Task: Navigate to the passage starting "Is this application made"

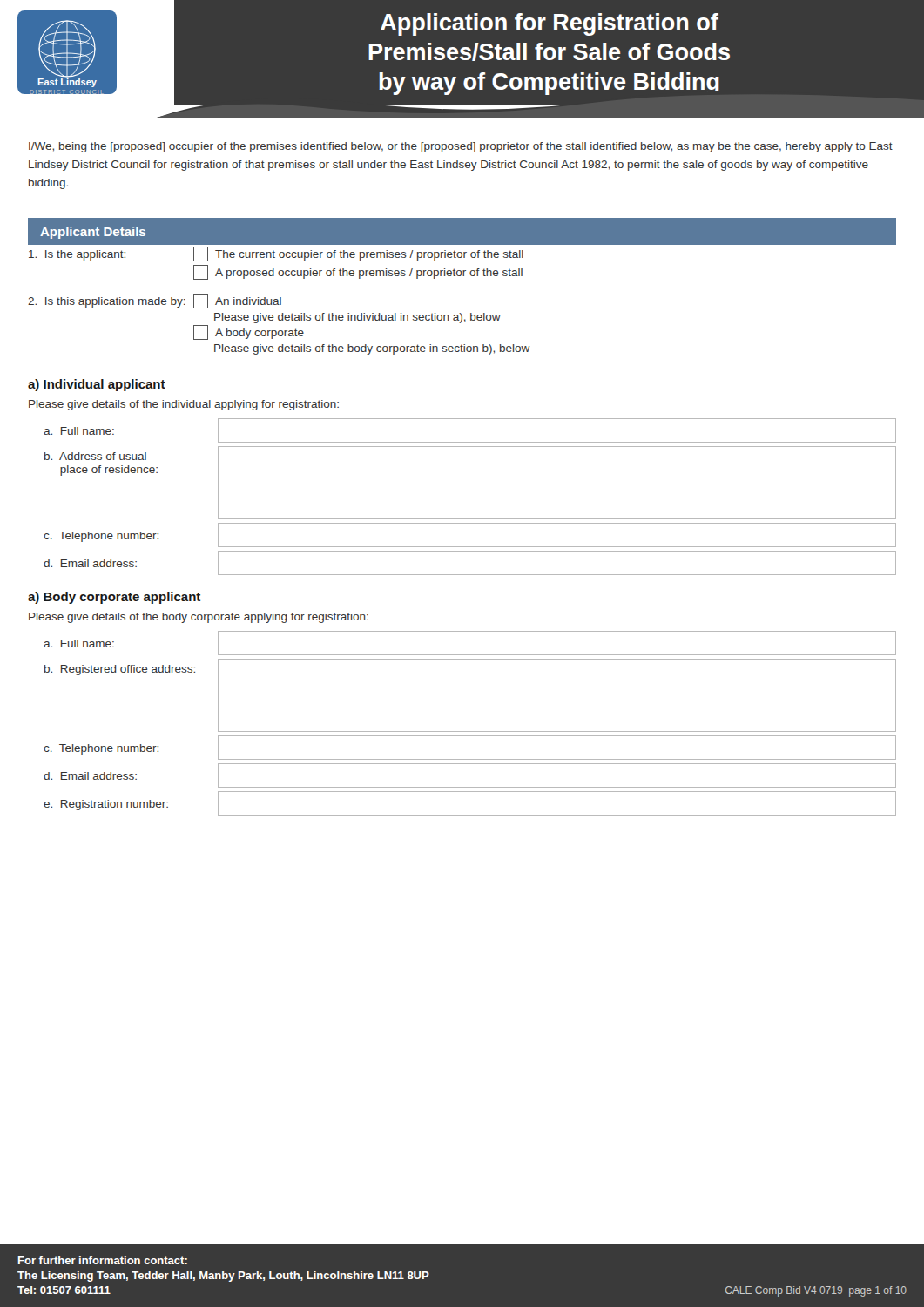Action: [462, 324]
